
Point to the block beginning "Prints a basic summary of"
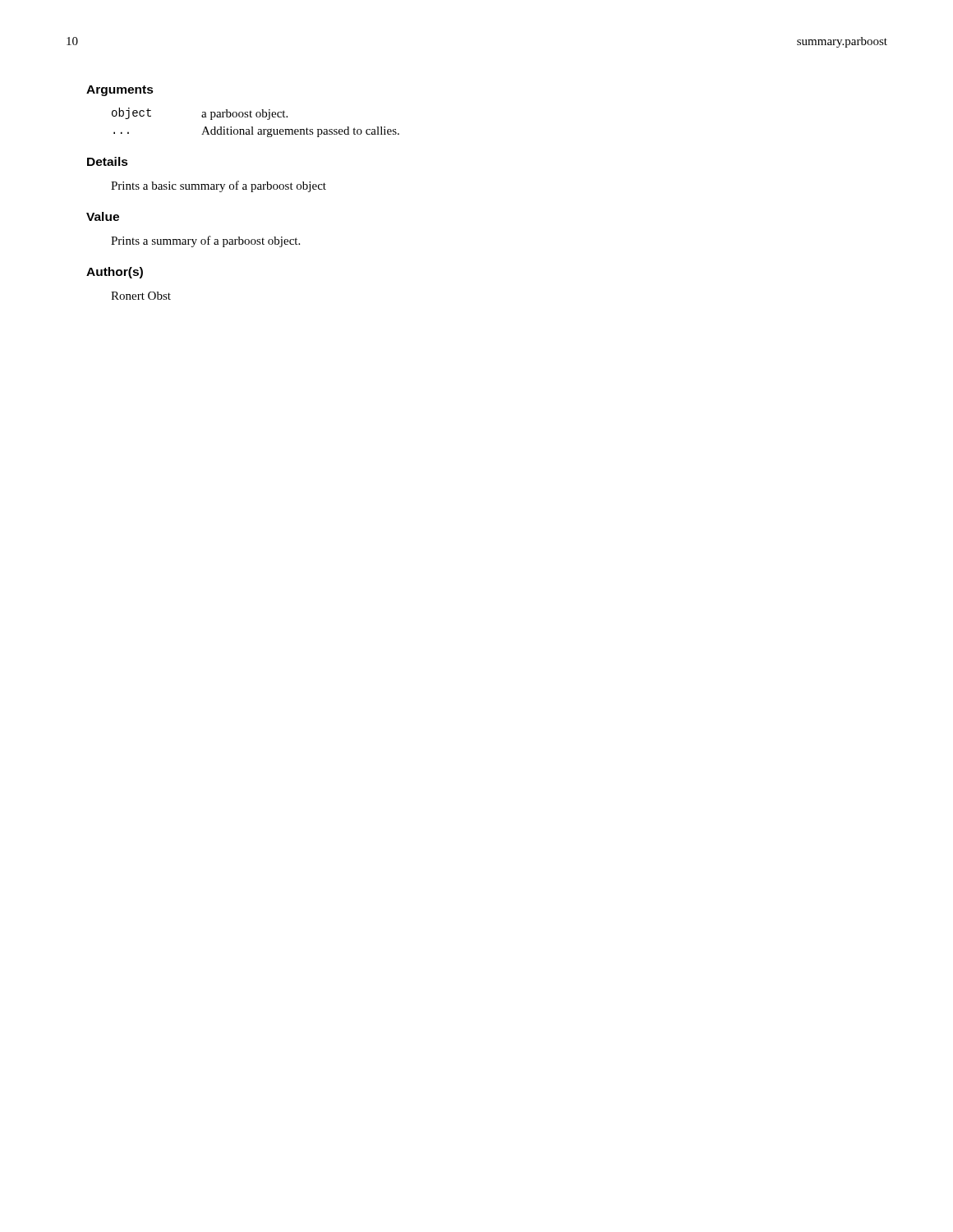point(219,186)
